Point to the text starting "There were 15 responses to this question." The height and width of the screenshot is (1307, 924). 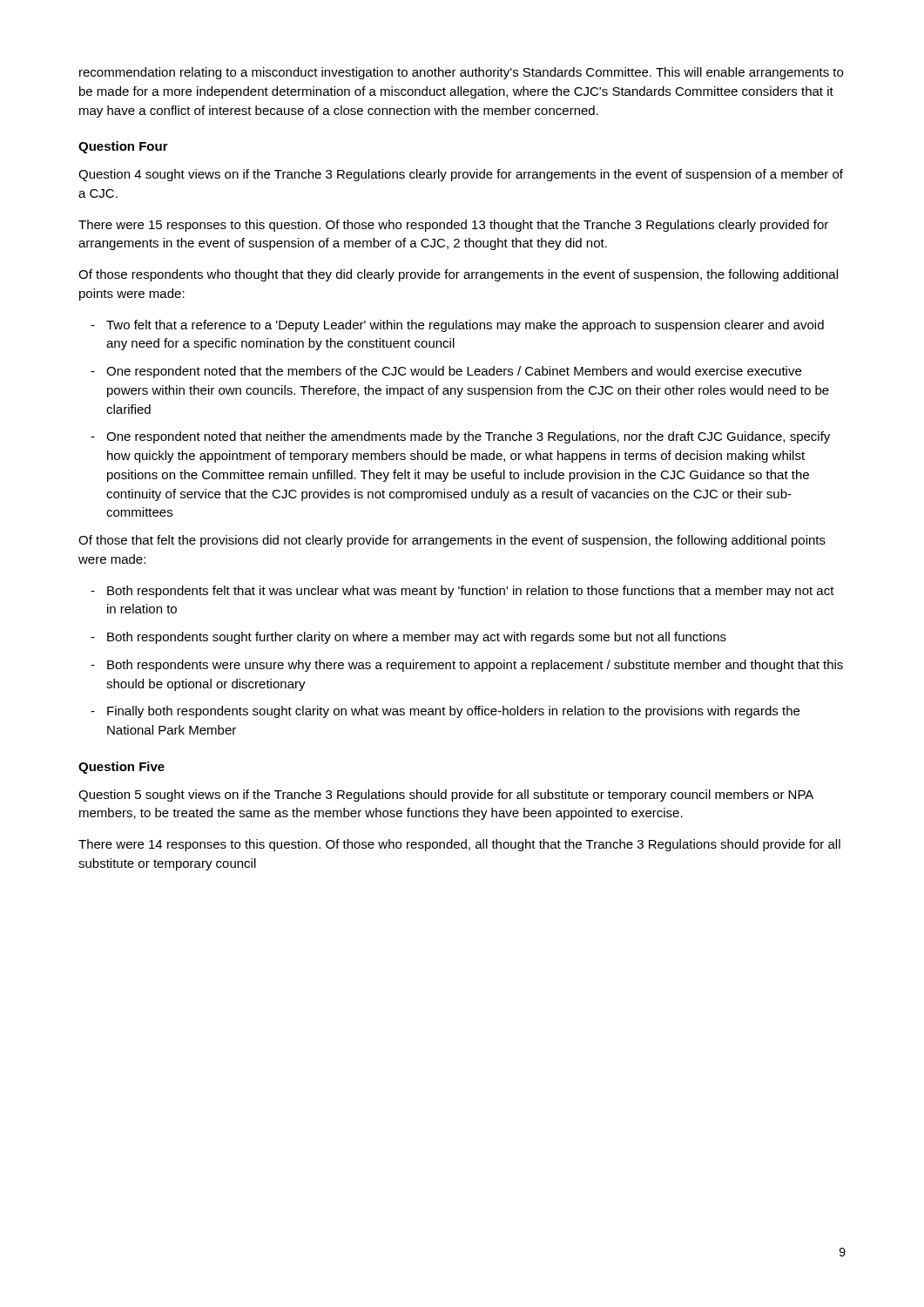click(x=462, y=234)
